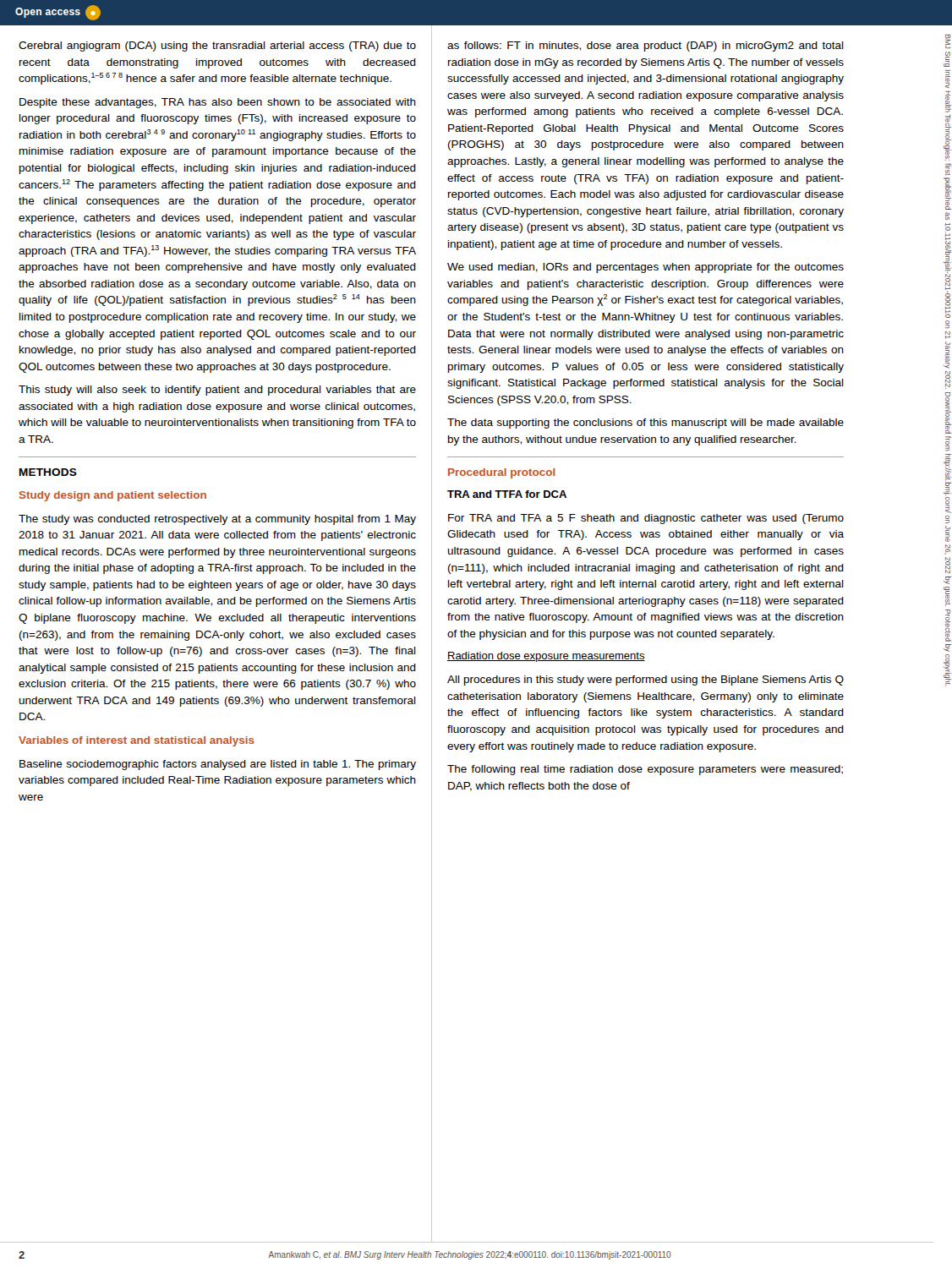This screenshot has width=952, height=1268.
Task: Find the section header on this page that starts "TRA and TTFA"
Action: pyautogui.click(x=507, y=494)
